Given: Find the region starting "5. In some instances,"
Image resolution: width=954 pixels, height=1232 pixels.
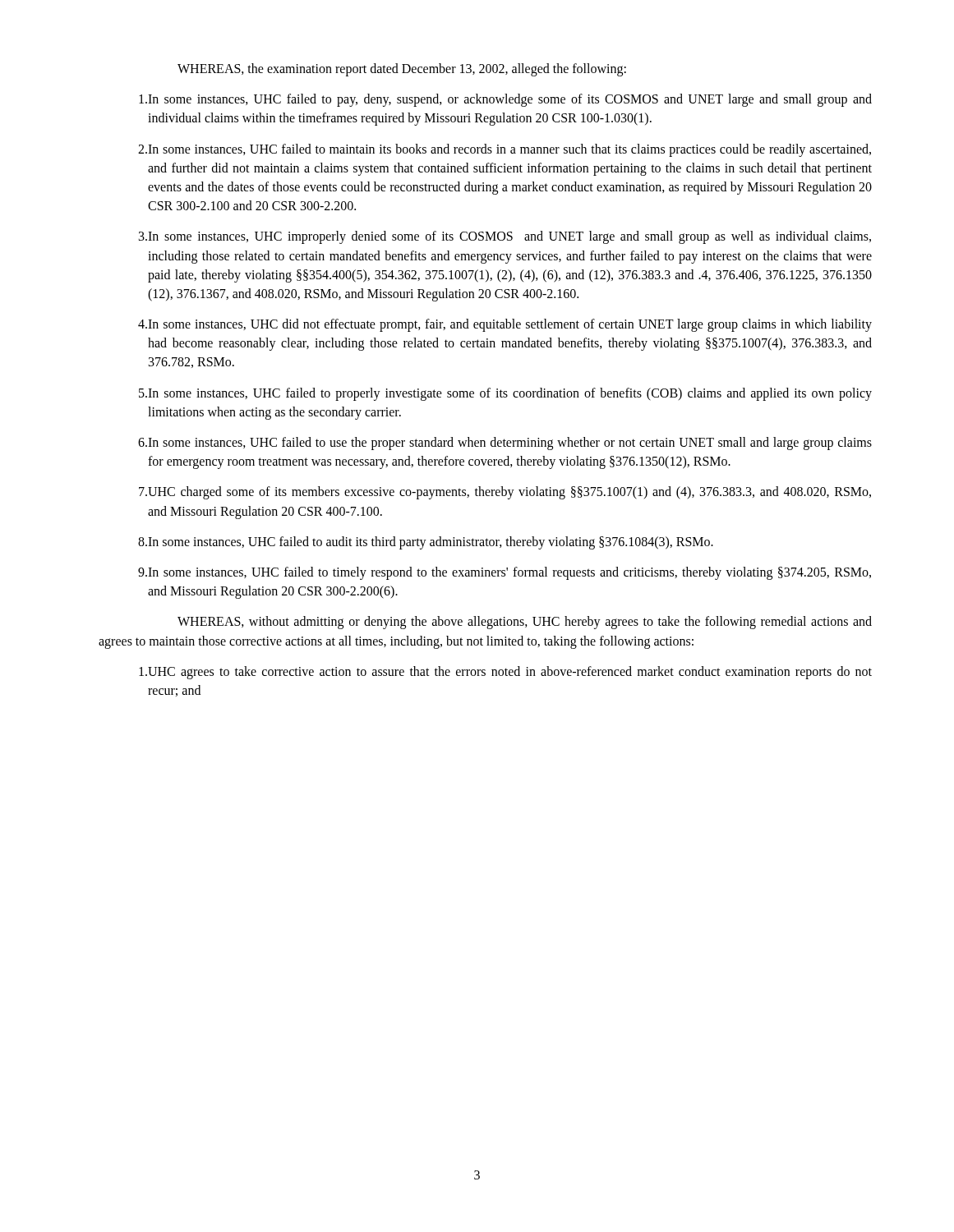Looking at the screenshot, I should 485,402.
